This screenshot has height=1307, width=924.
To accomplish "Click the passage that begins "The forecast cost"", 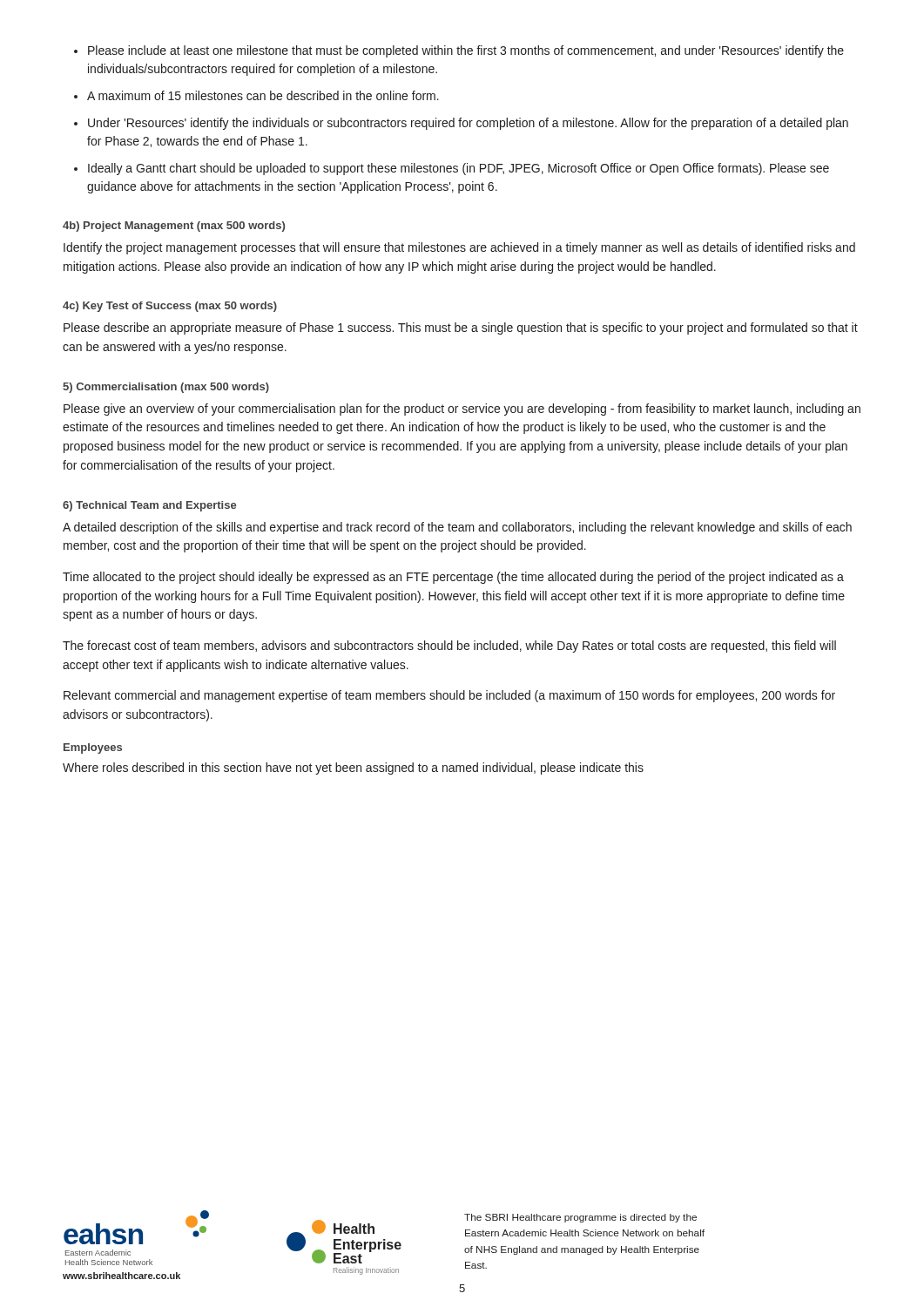I will (x=450, y=655).
